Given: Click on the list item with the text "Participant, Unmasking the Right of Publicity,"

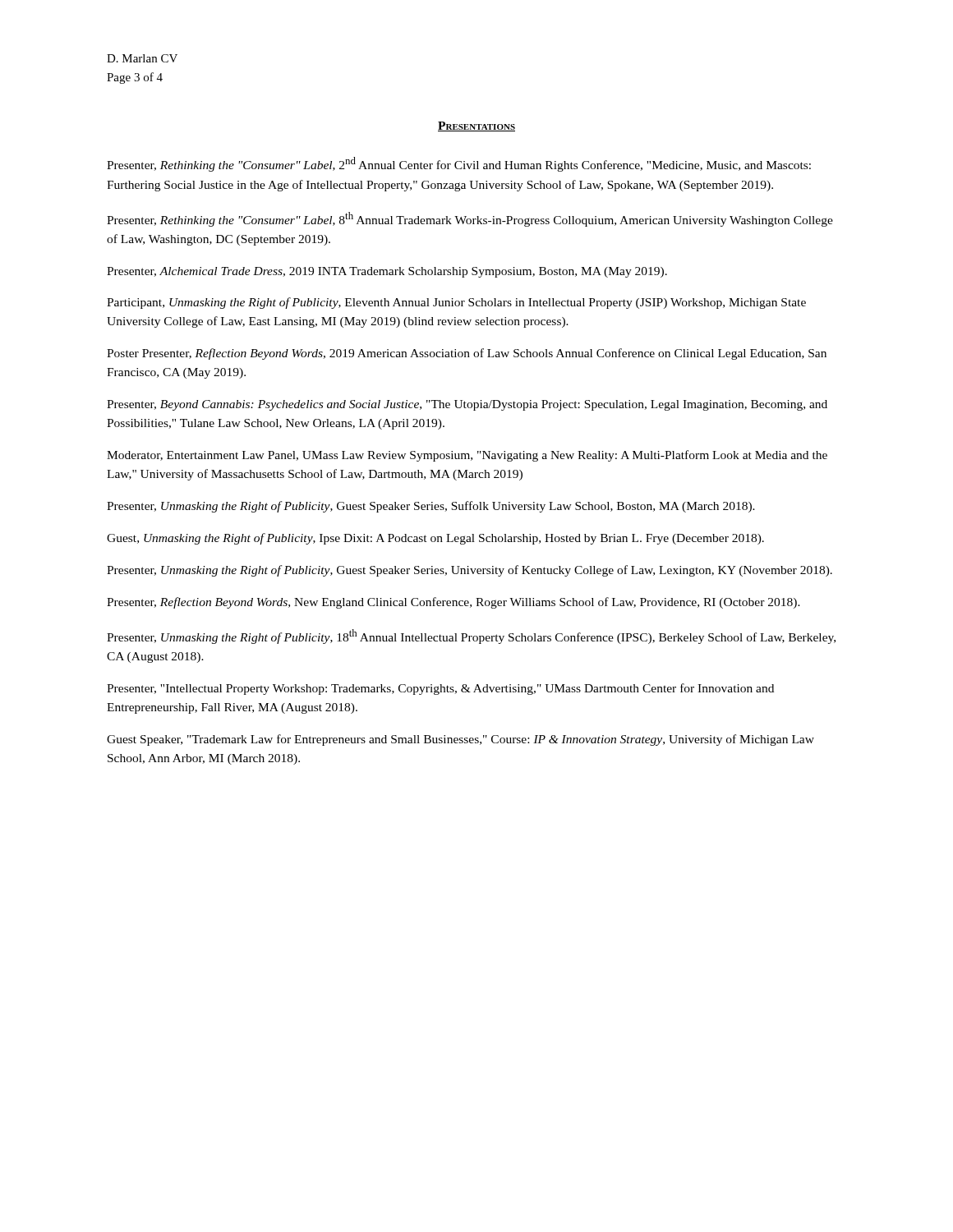Looking at the screenshot, I should (456, 312).
